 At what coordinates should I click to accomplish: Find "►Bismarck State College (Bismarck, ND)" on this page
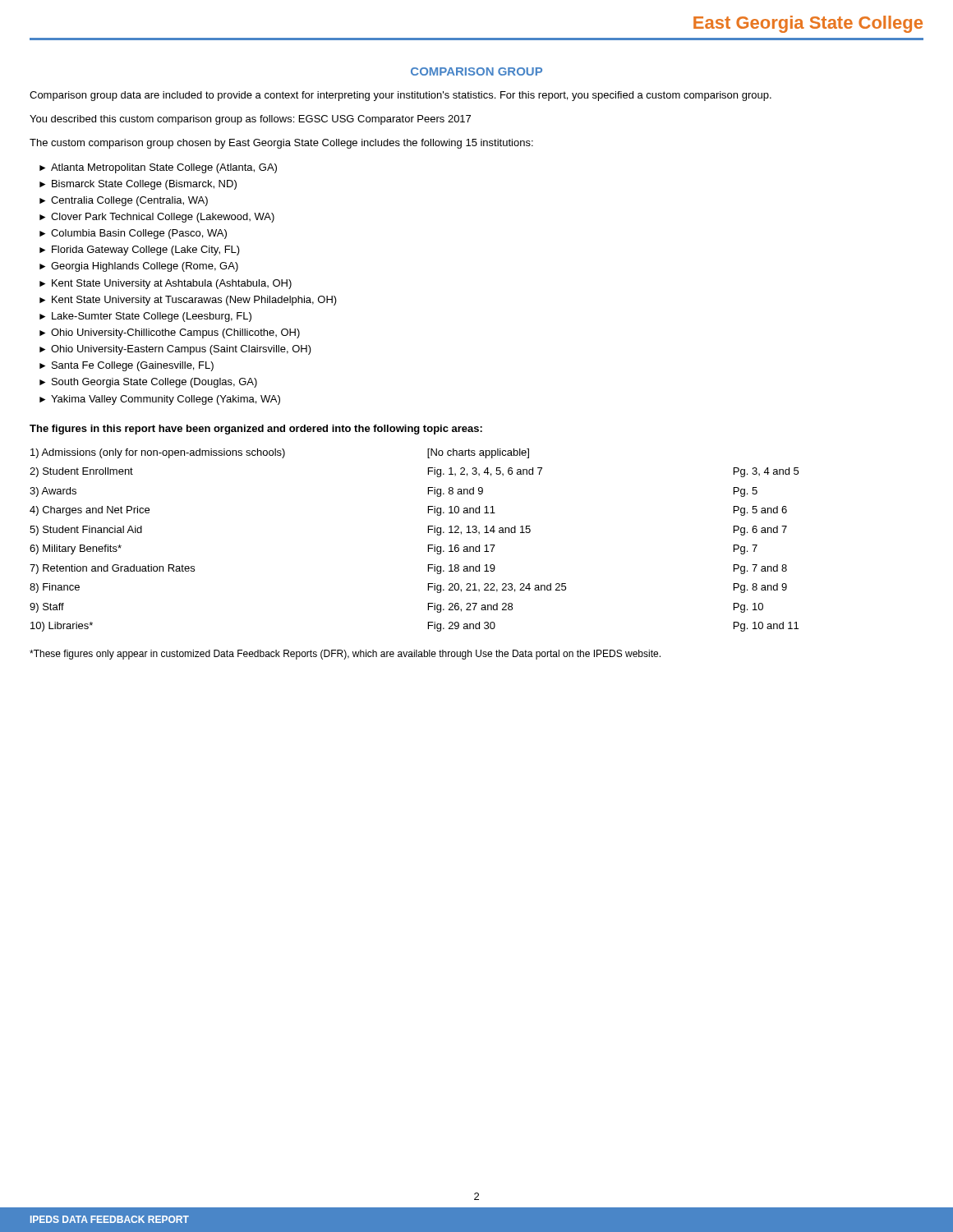point(138,184)
